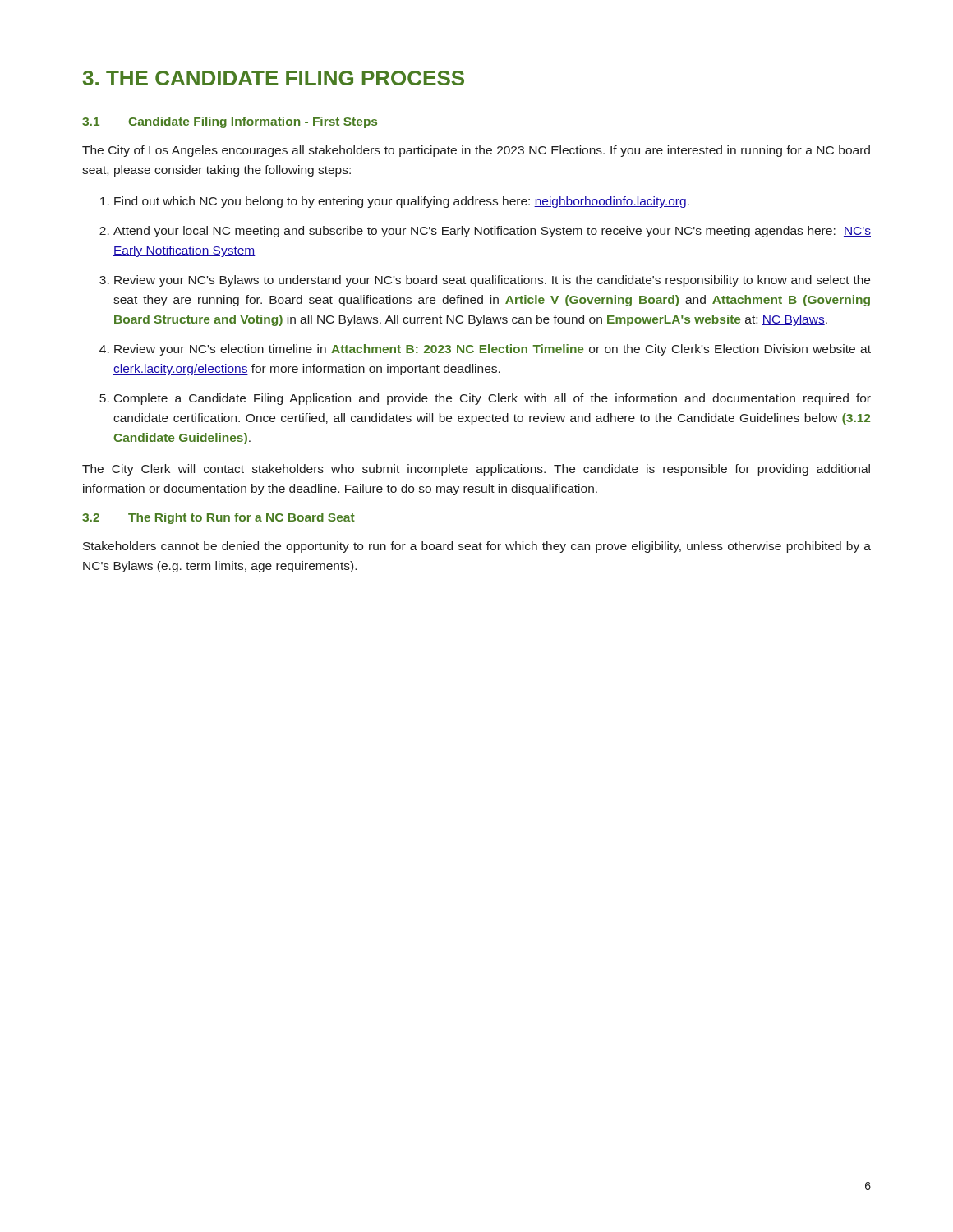Find the block on this page that starts "The City of Los Angeles encourages all"
The width and height of the screenshot is (953, 1232).
click(476, 160)
